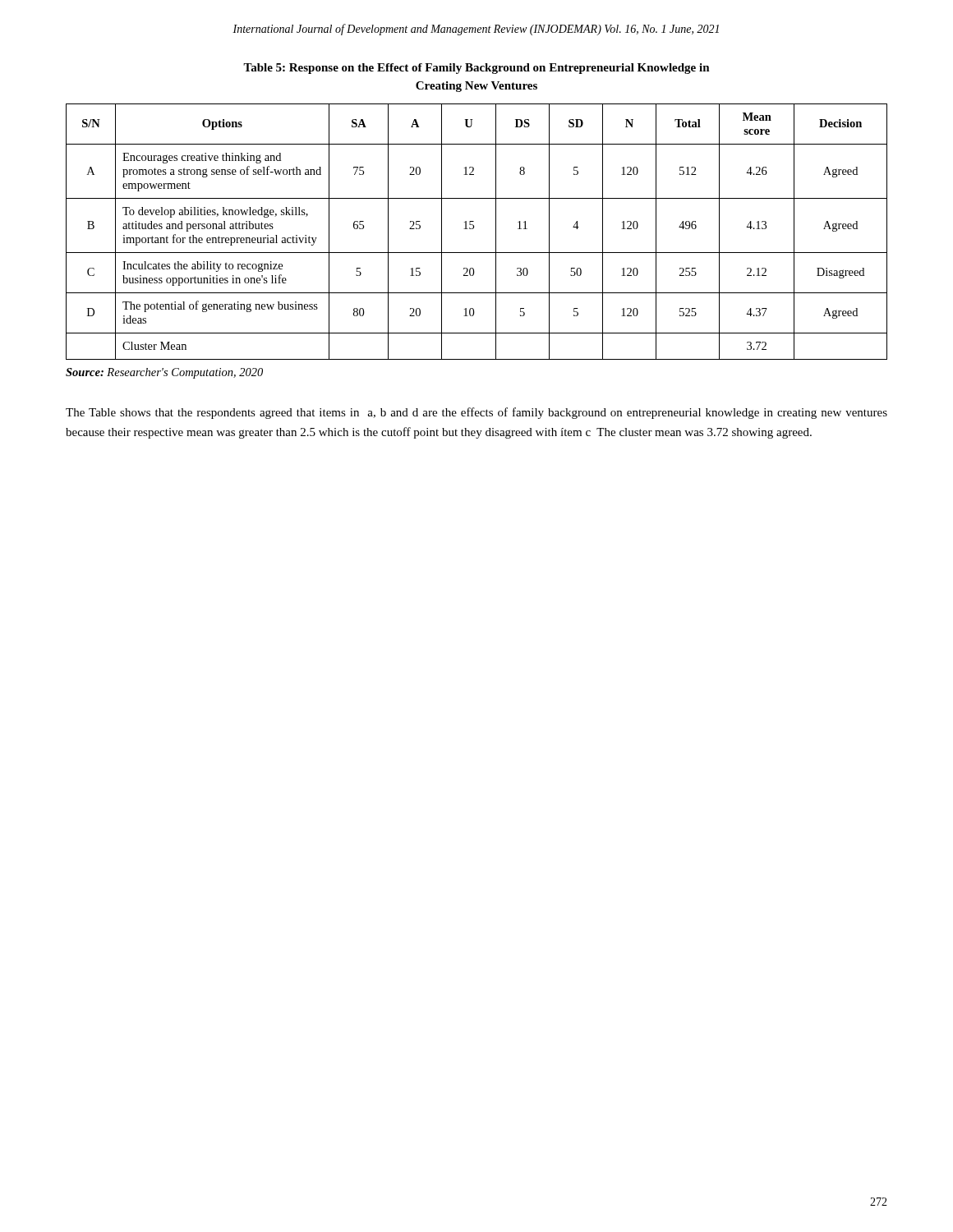Find the caption that reads "Table 5: Response on the Effect of Family"

coord(476,76)
